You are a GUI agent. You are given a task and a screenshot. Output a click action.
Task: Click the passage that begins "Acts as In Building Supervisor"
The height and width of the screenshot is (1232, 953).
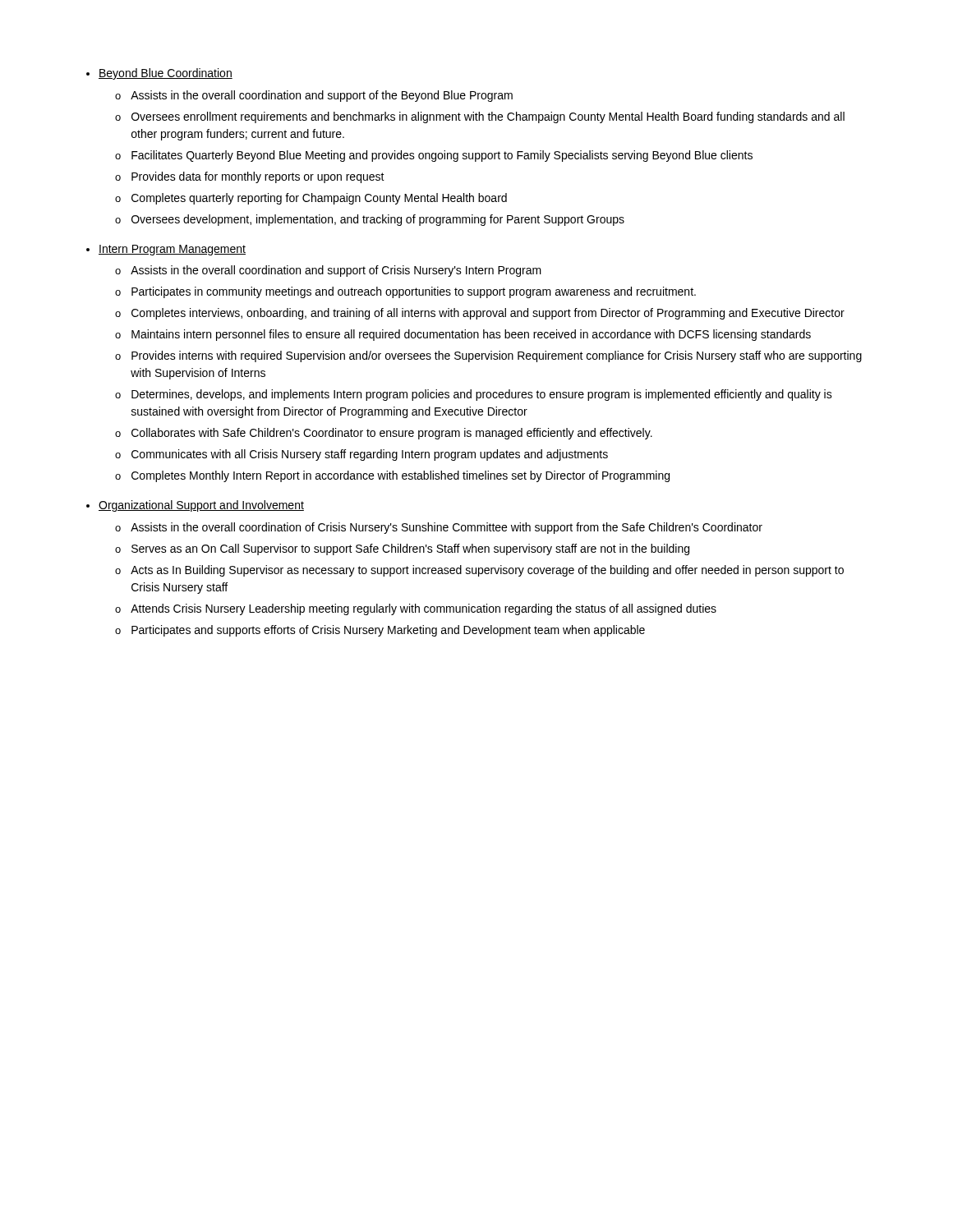501,579
